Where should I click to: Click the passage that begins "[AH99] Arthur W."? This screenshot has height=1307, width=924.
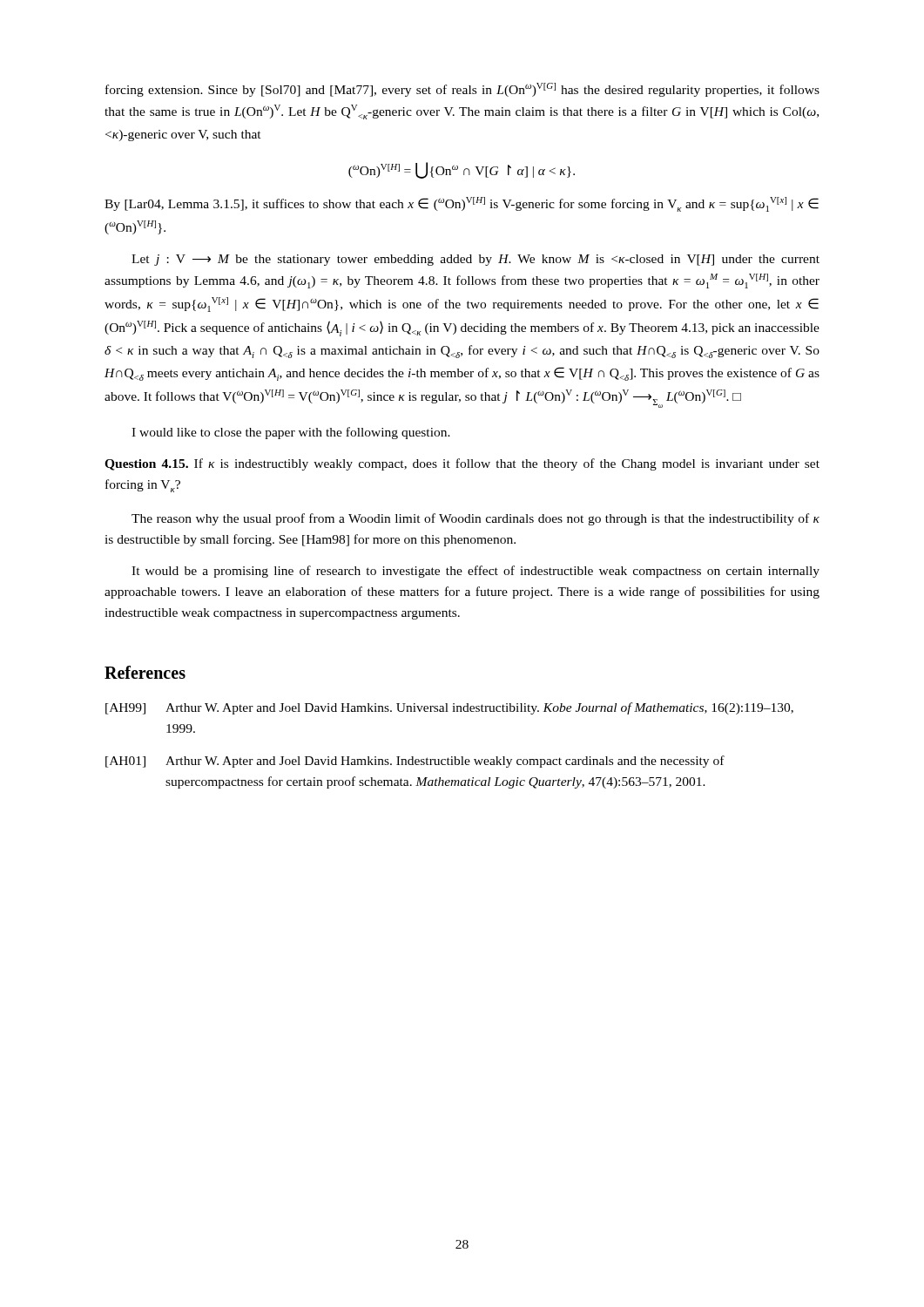coord(462,718)
